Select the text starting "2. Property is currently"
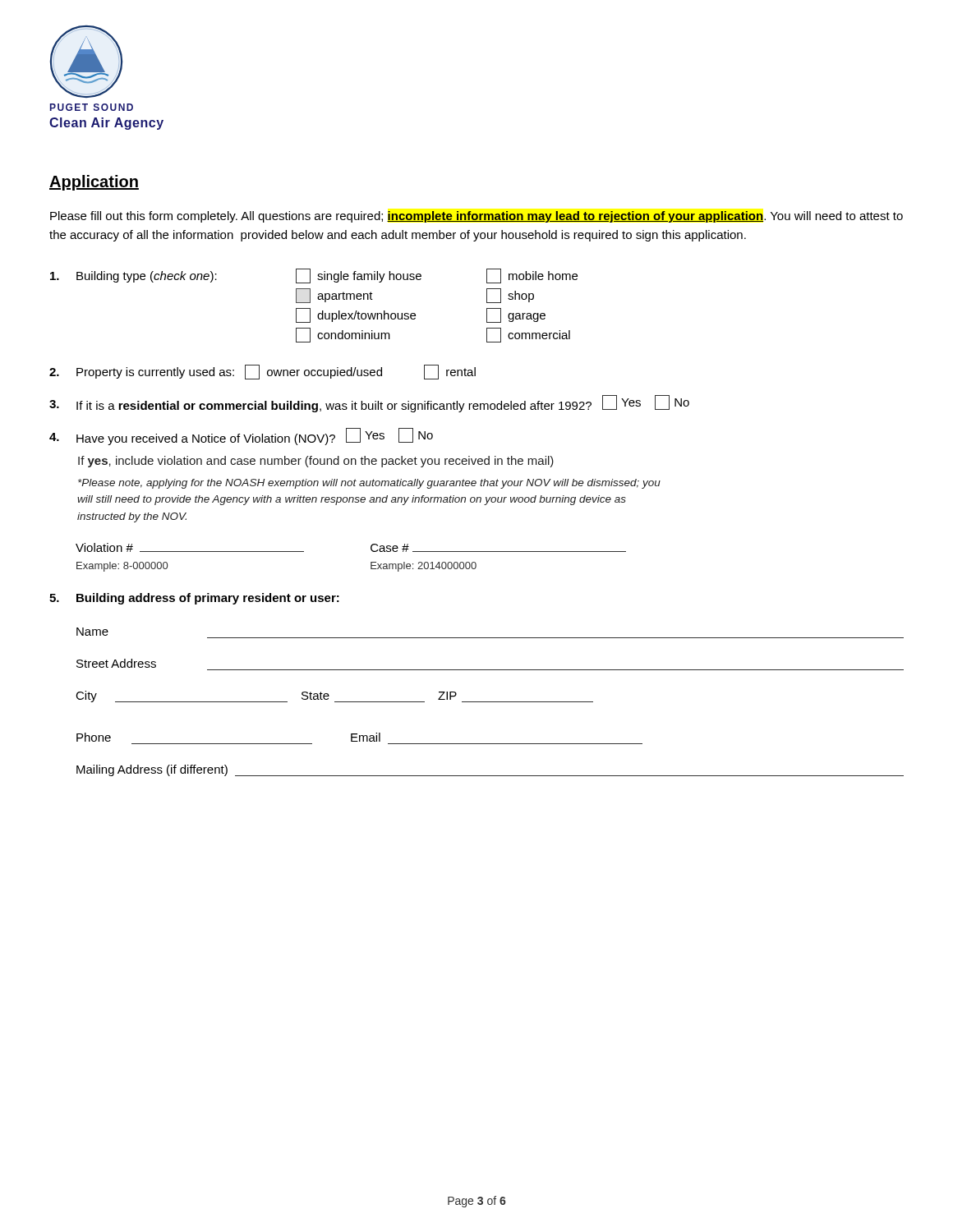953x1232 pixels. 319,371
